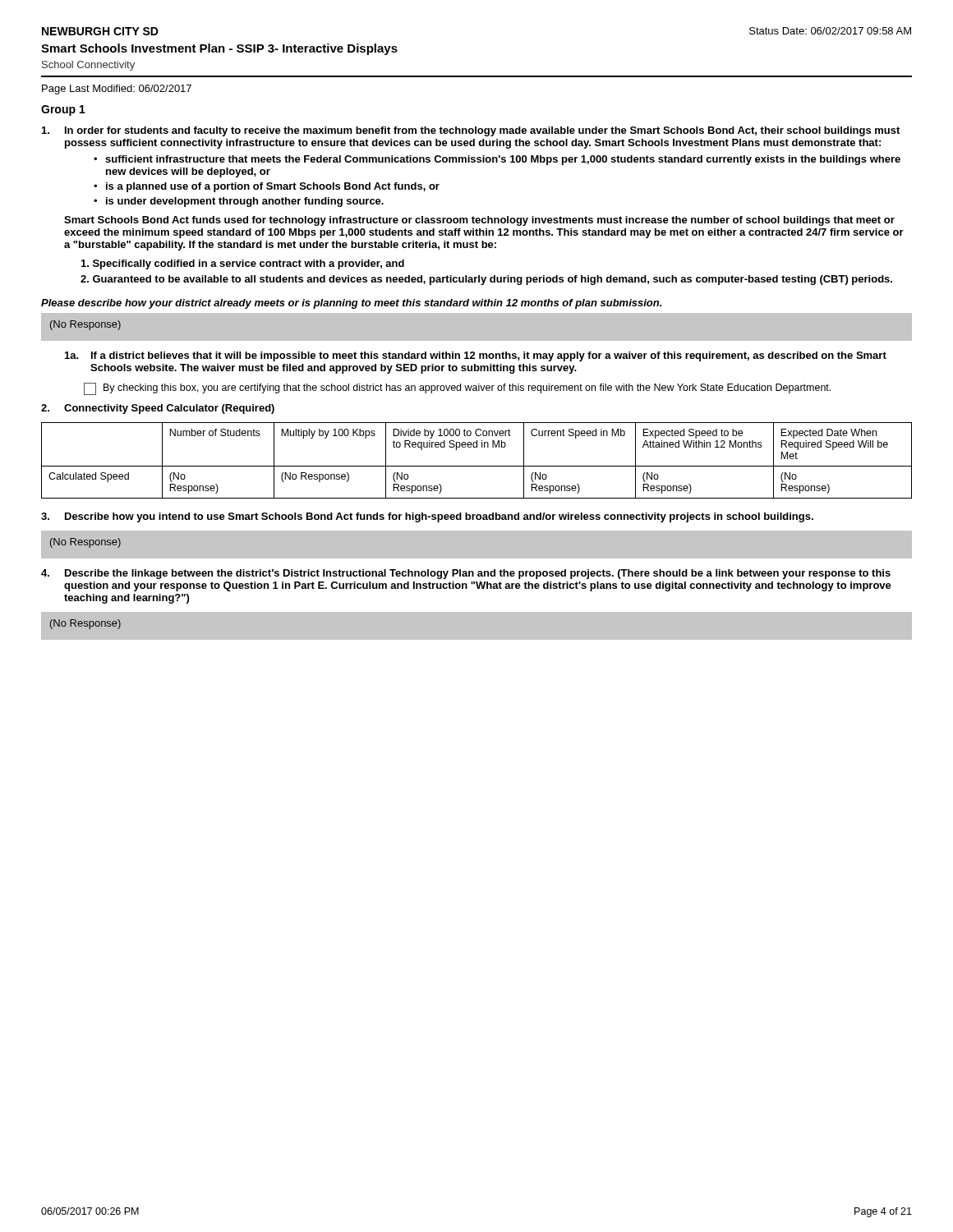Click on the list item containing "Connectivity Speed Calculator (Required)"
The image size is (953, 1232).
169,408
